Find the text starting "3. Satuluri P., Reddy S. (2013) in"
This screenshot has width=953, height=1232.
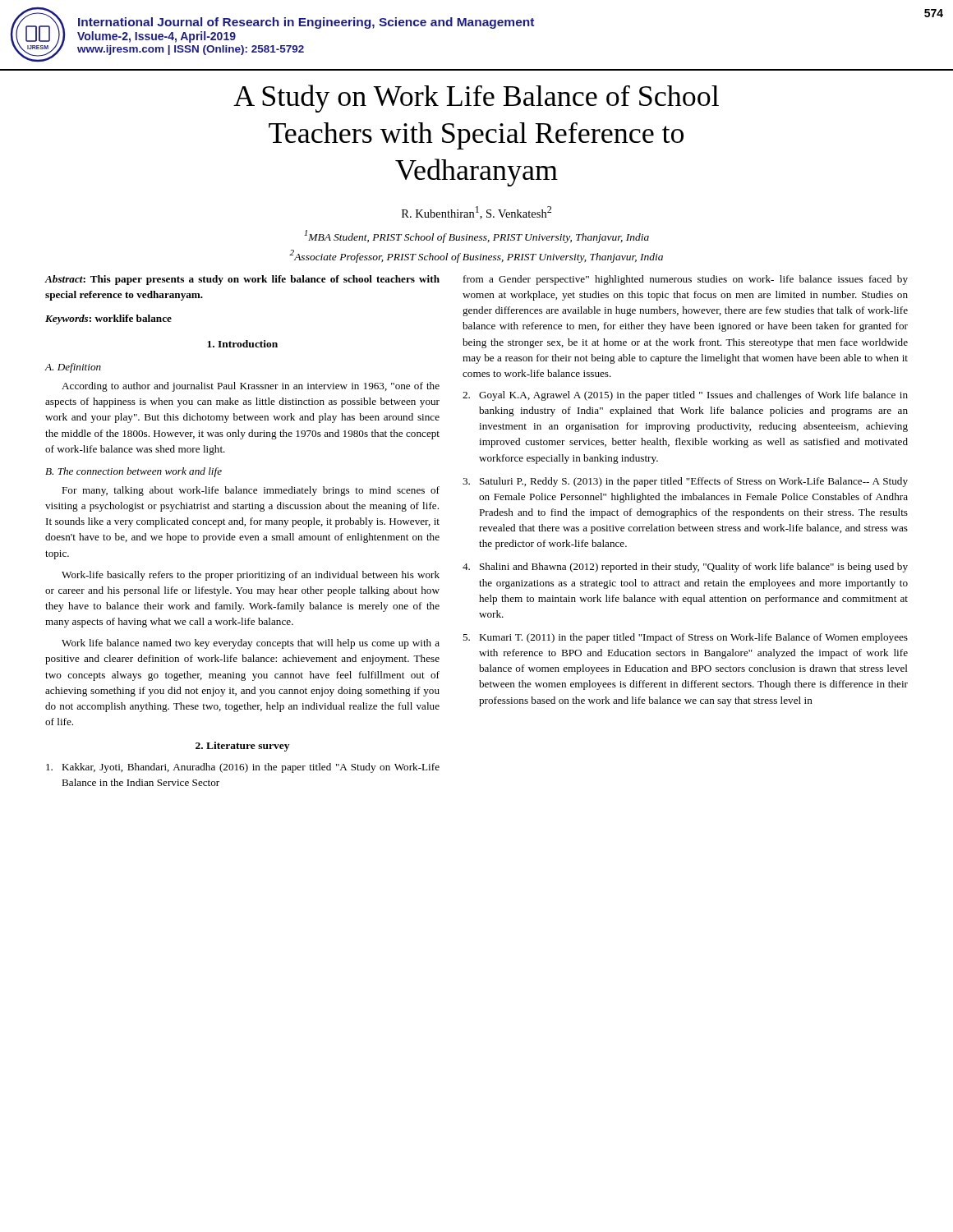[x=685, y=512]
